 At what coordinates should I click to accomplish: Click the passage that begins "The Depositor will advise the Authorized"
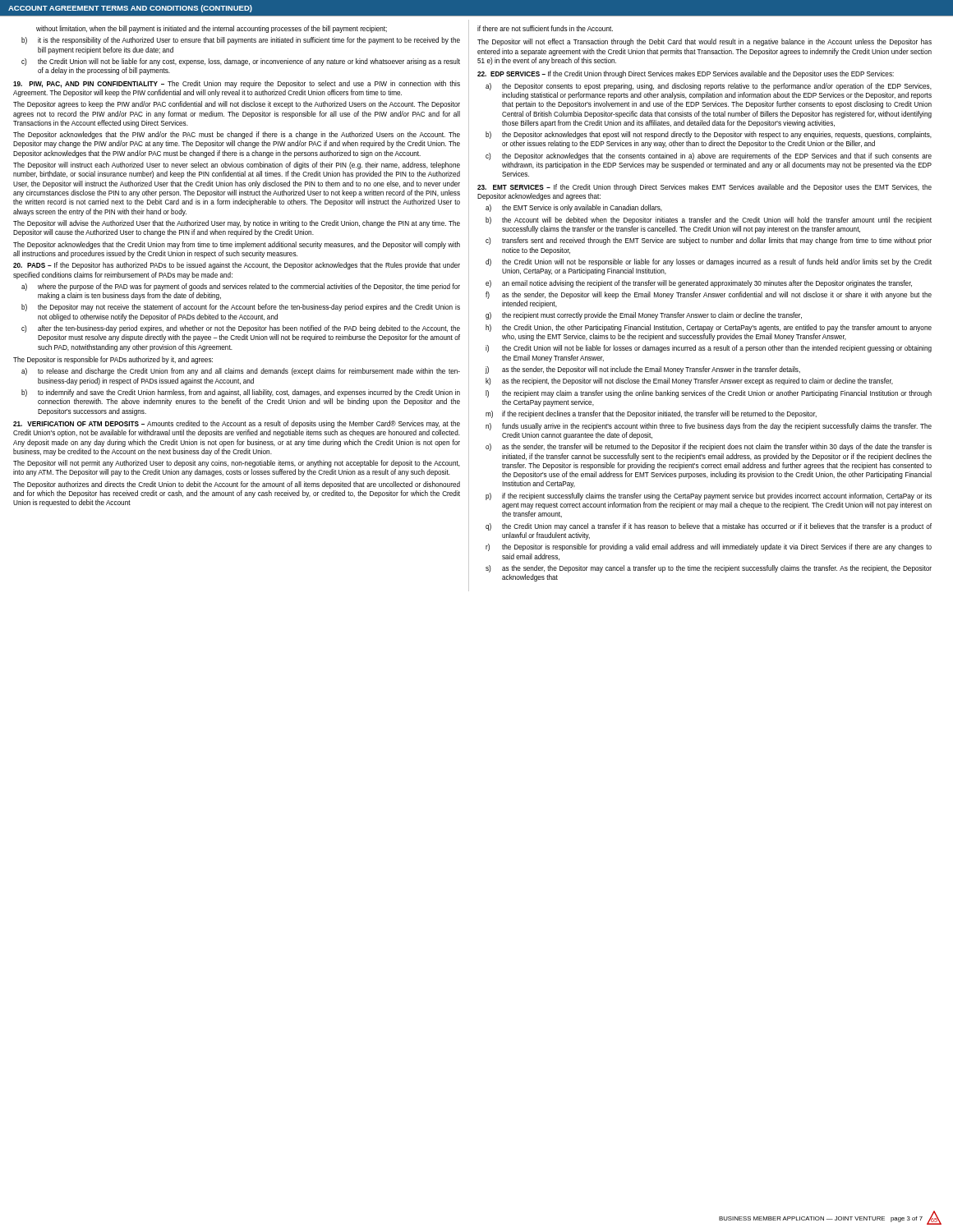[x=237, y=228]
